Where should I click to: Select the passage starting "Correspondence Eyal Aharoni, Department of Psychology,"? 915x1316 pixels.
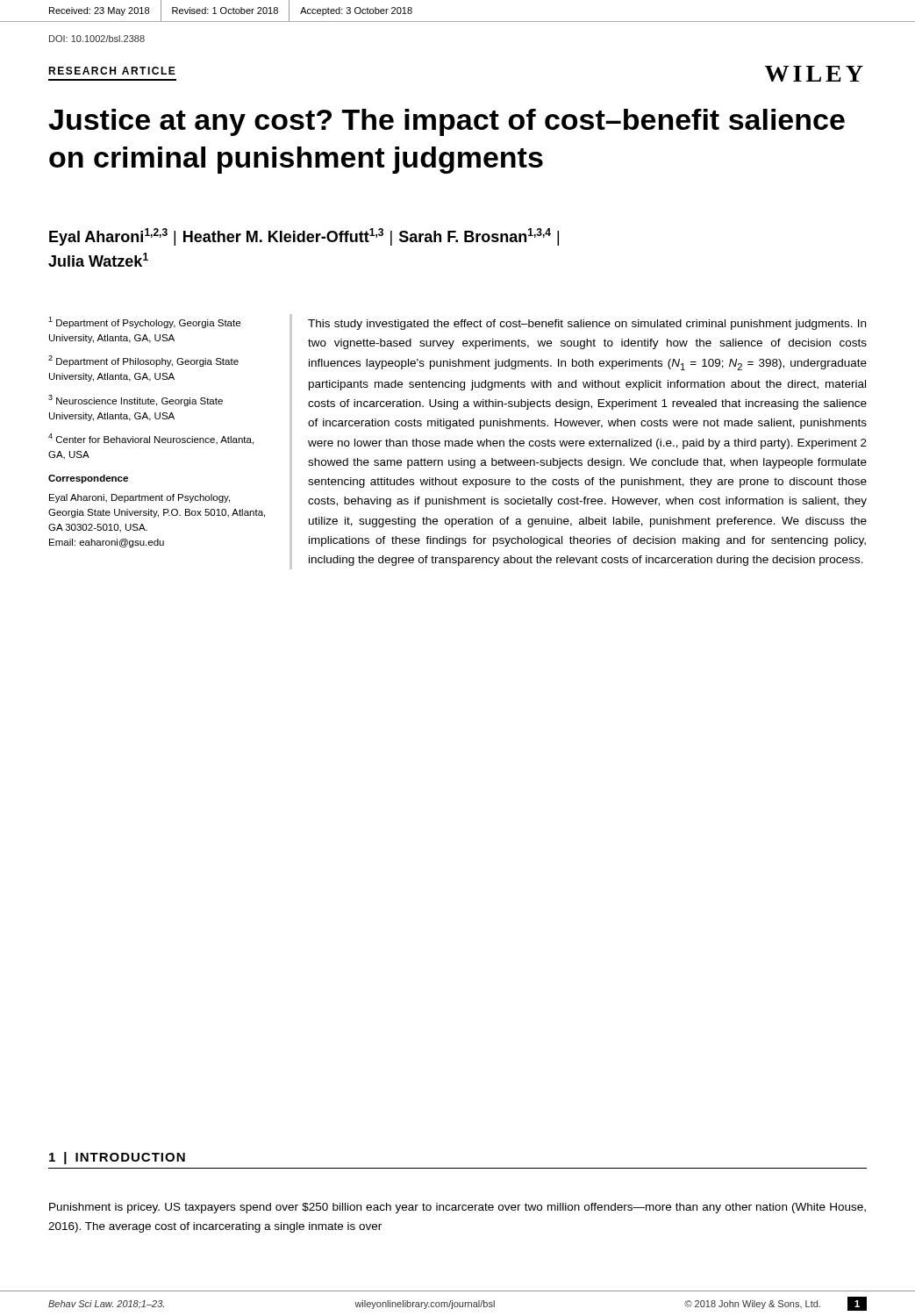158,510
